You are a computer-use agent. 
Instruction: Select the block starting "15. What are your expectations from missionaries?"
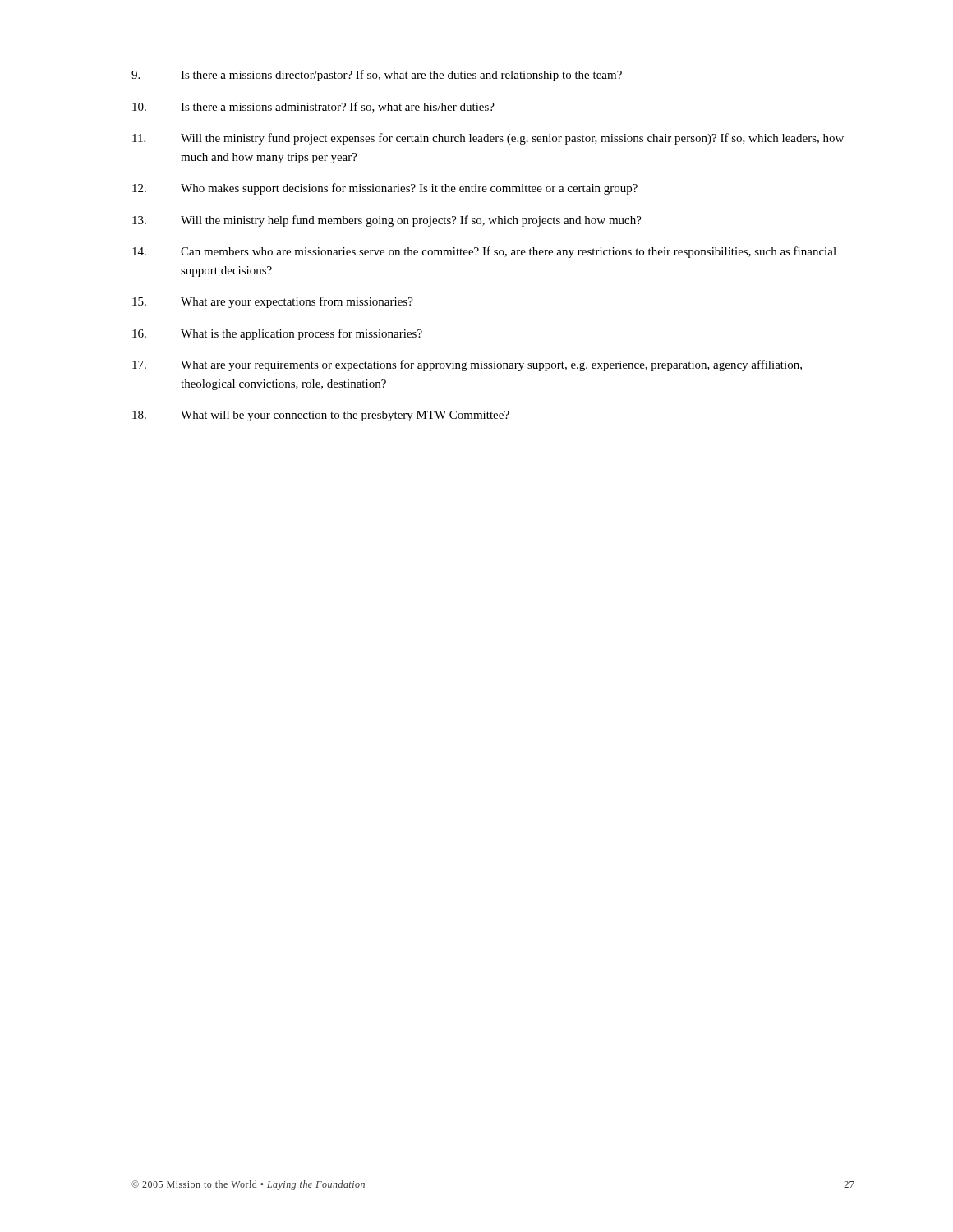tap(273, 302)
